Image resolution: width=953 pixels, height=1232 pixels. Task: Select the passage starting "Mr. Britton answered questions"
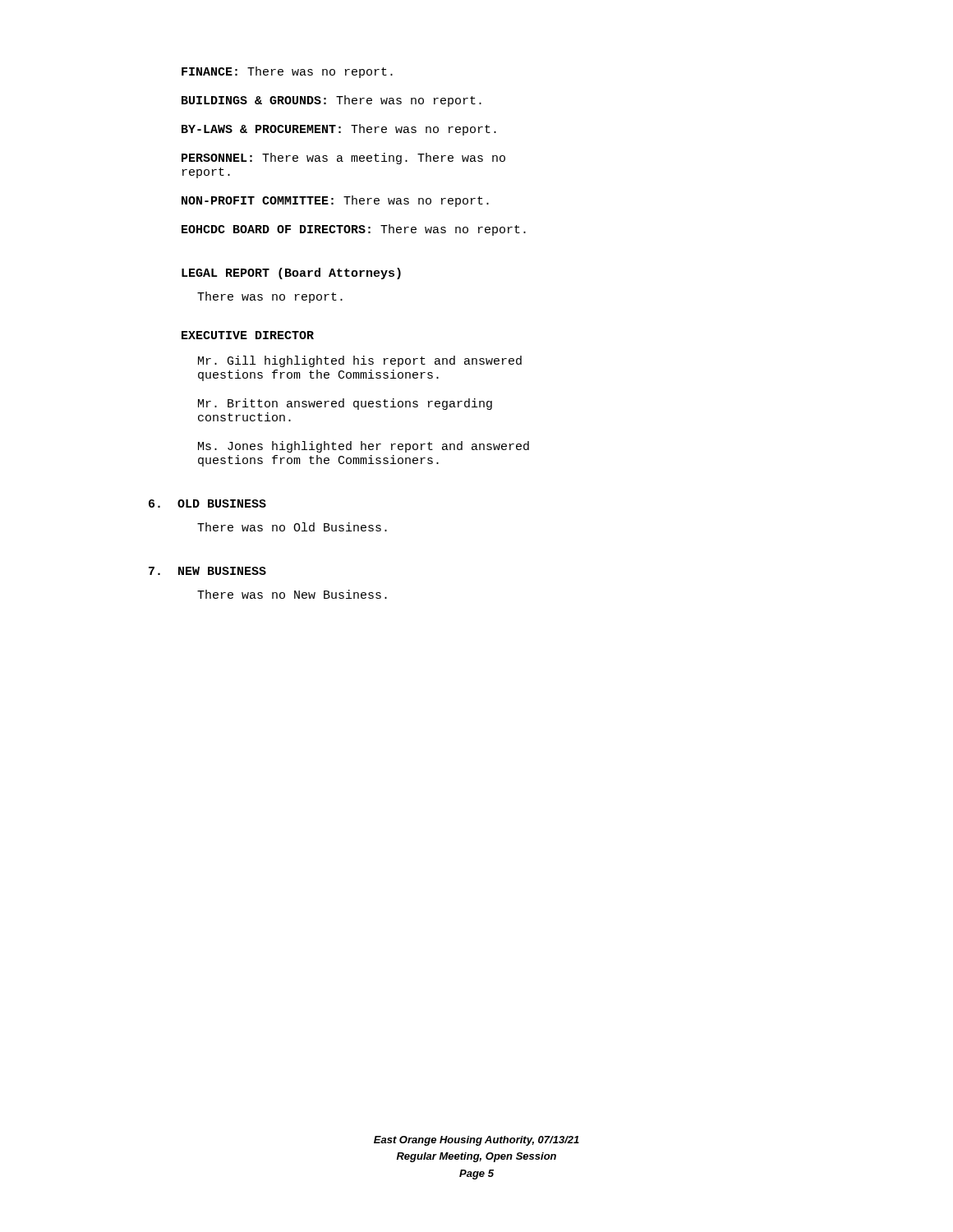click(x=345, y=411)
